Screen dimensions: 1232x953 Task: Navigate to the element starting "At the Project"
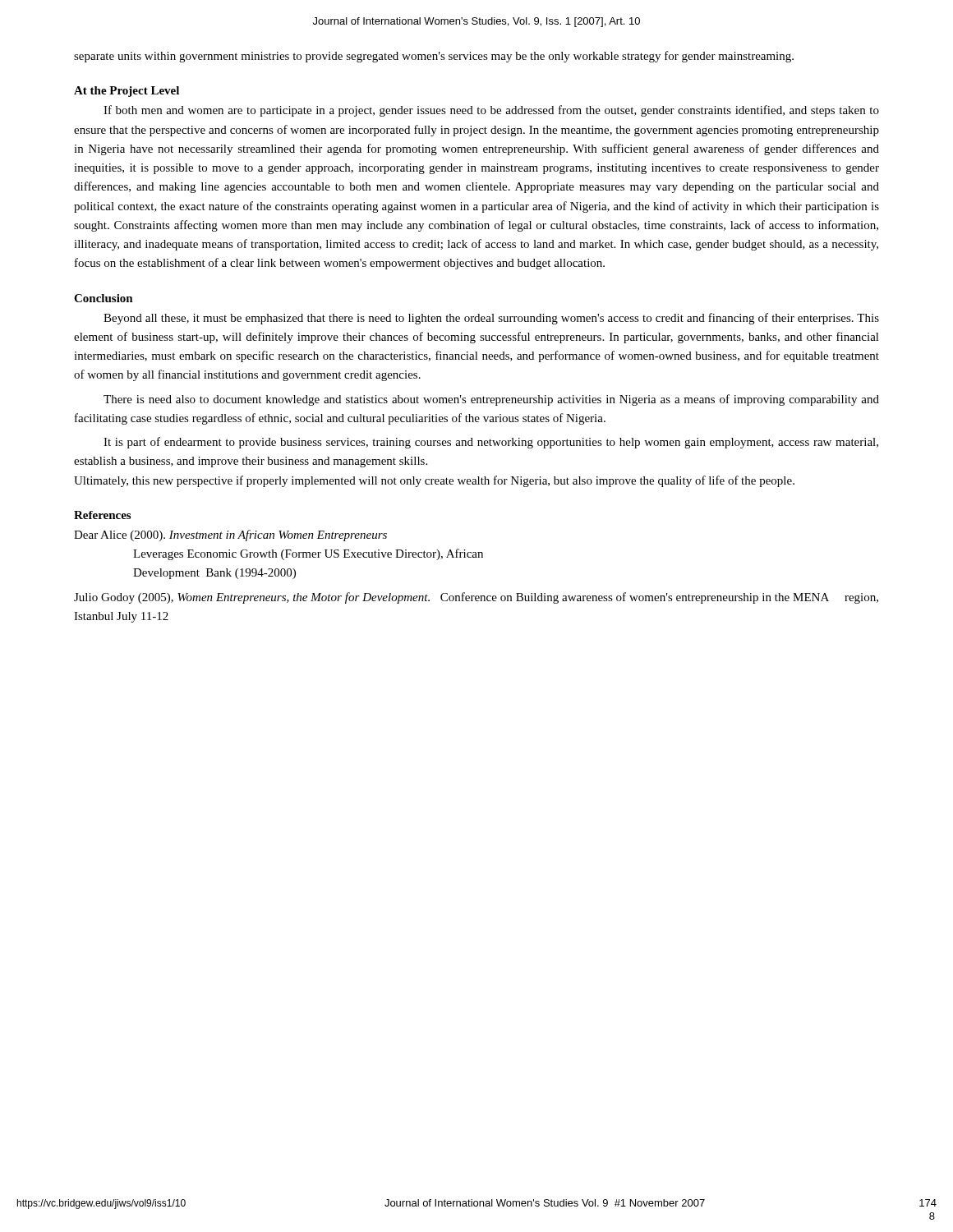click(127, 91)
